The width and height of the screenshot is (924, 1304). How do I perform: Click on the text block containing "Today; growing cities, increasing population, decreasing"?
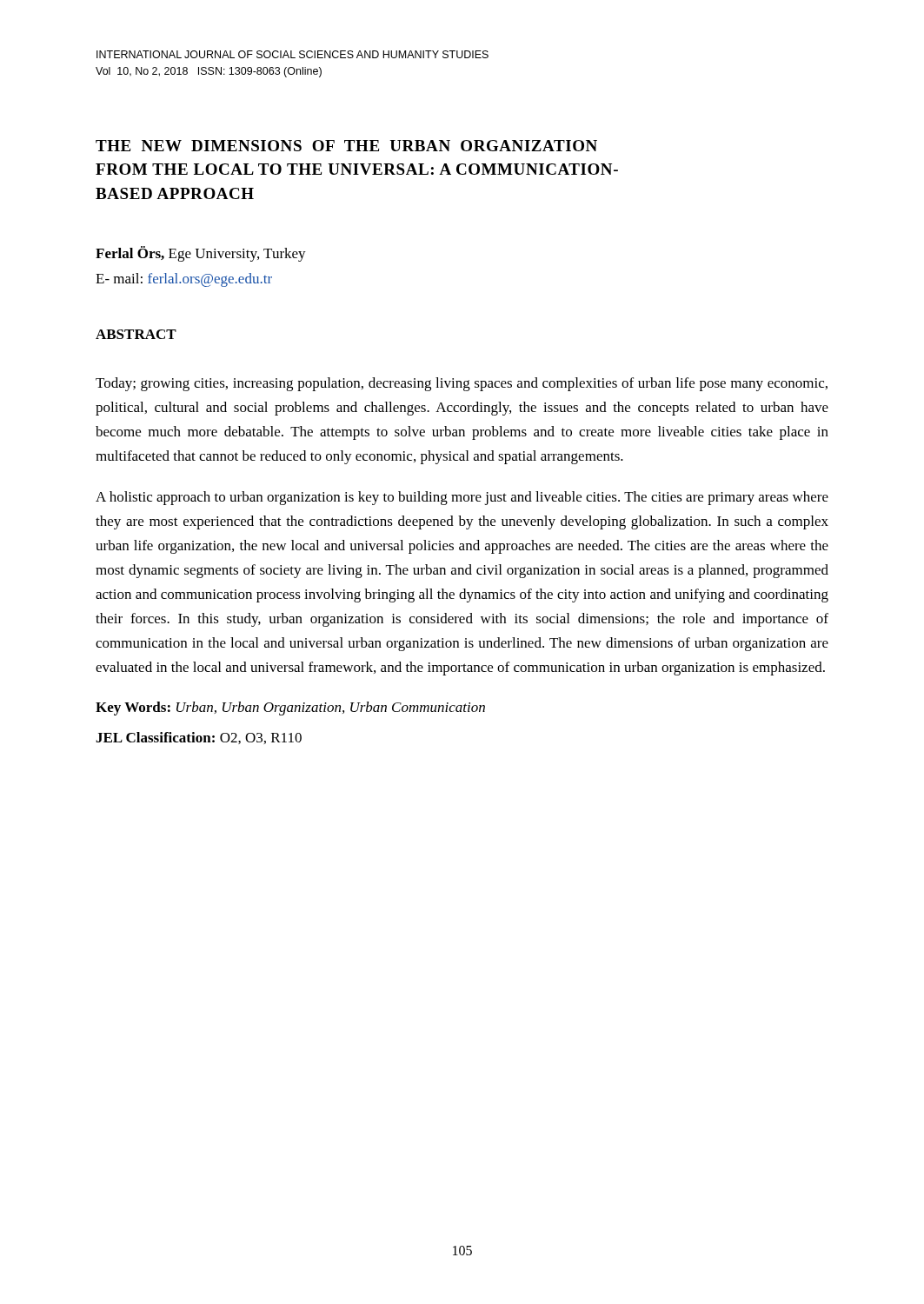[462, 420]
